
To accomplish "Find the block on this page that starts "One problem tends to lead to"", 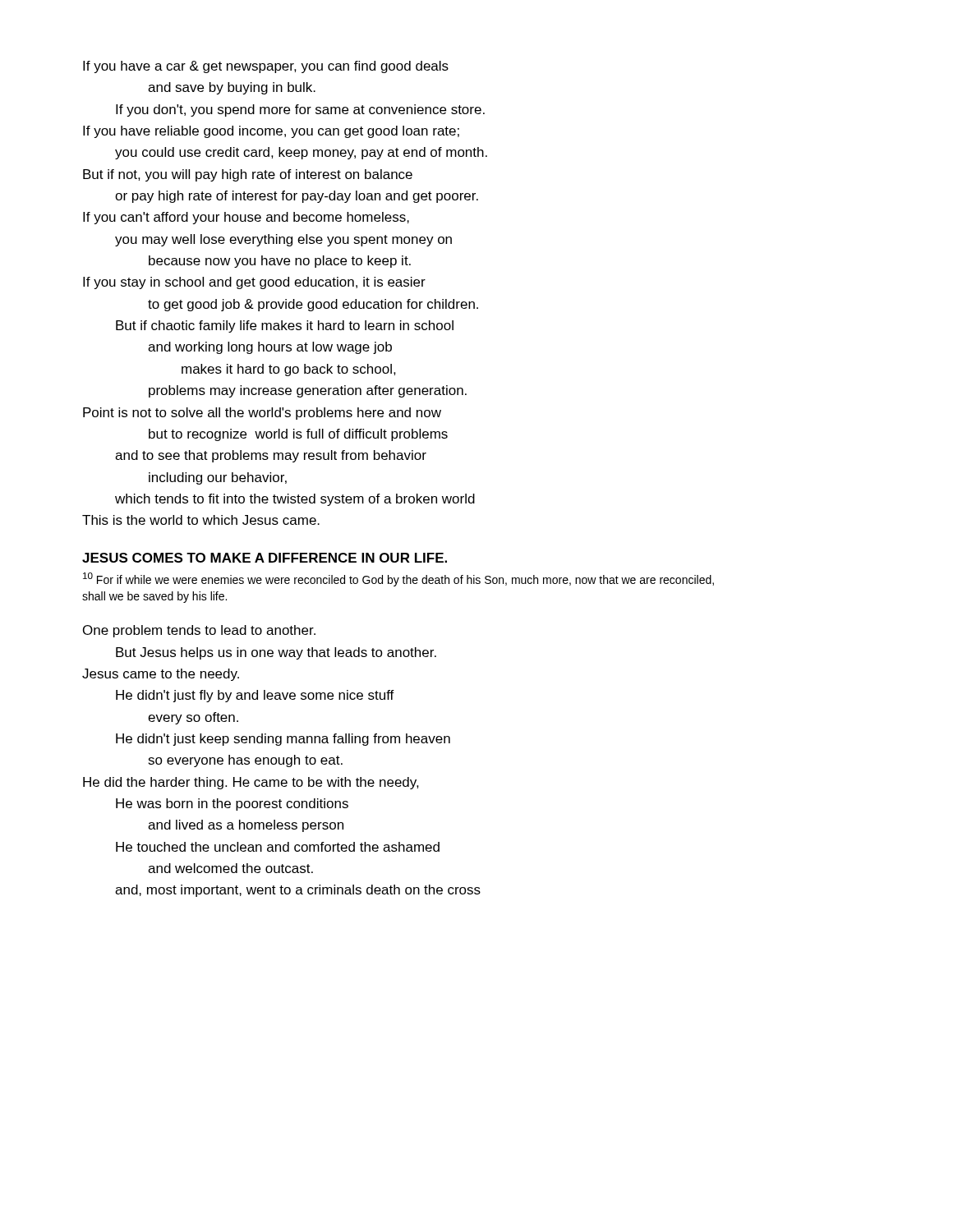I will click(199, 631).
